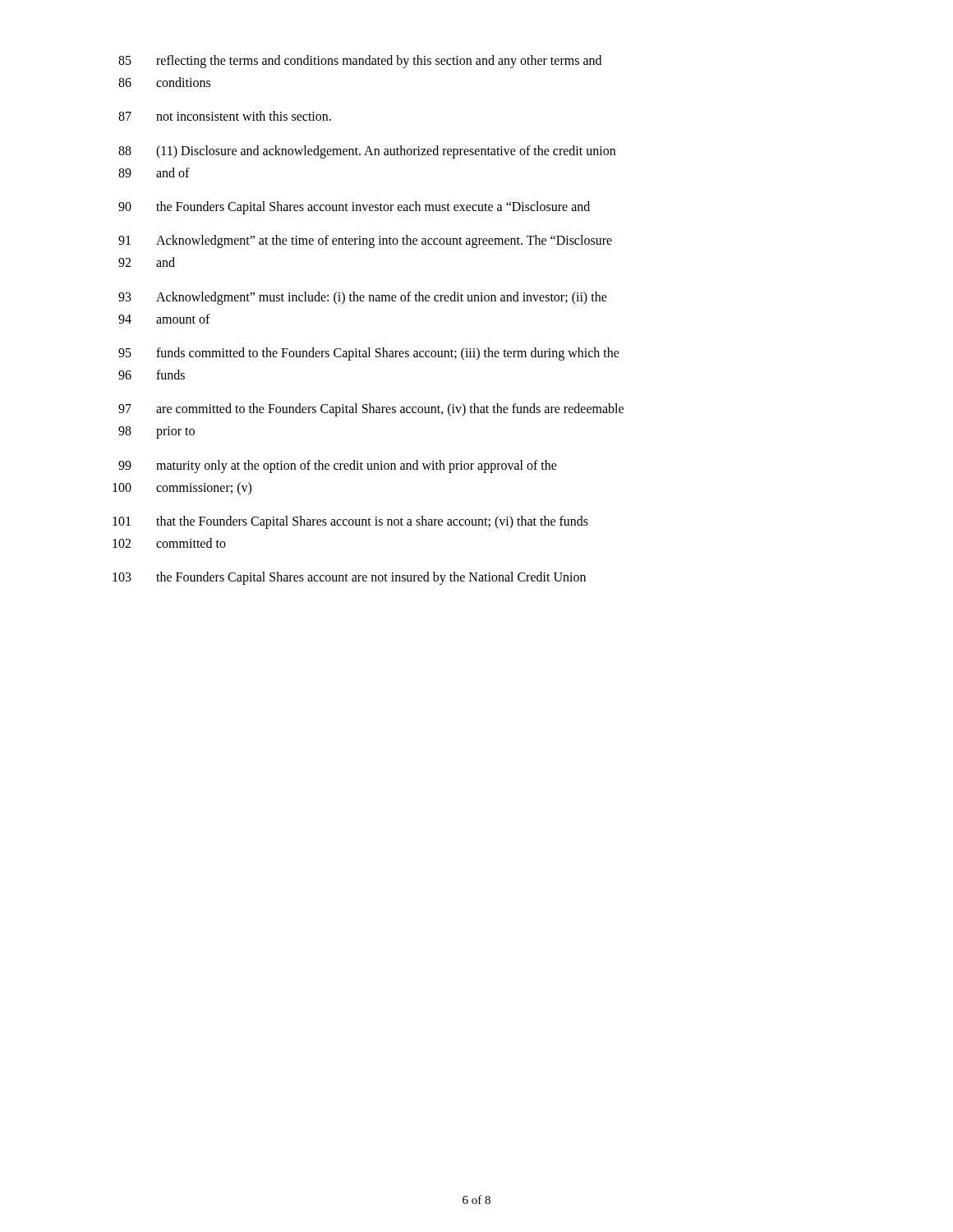Screen dimensions: 1232x953
Task: Point to the block beginning "87 not inconsistent with"
Action: (225, 116)
